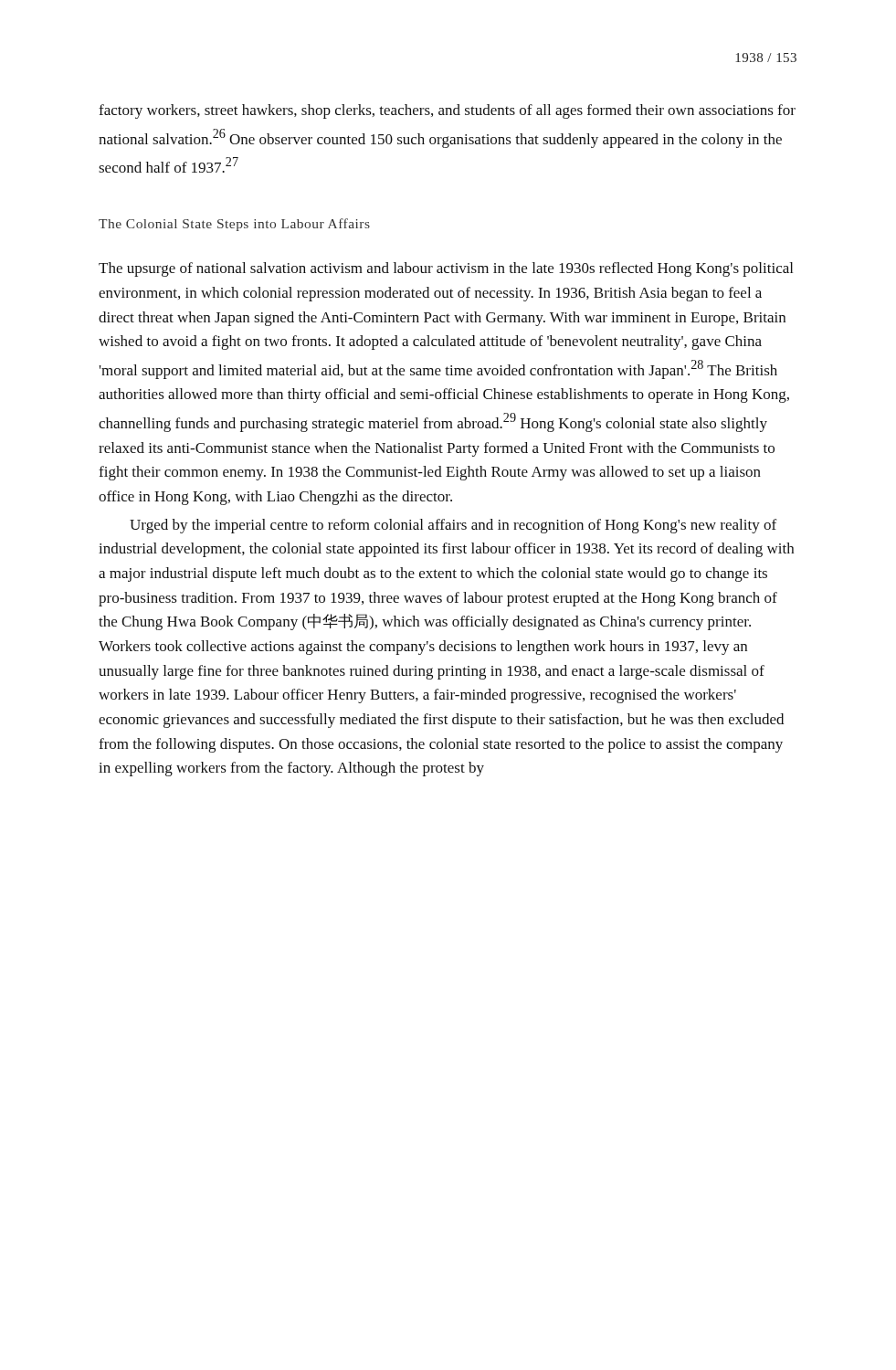Point to the passage starting "The Colonial State Steps into Labour"
The width and height of the screenshot is (896, 1370).
pos(234,224)
